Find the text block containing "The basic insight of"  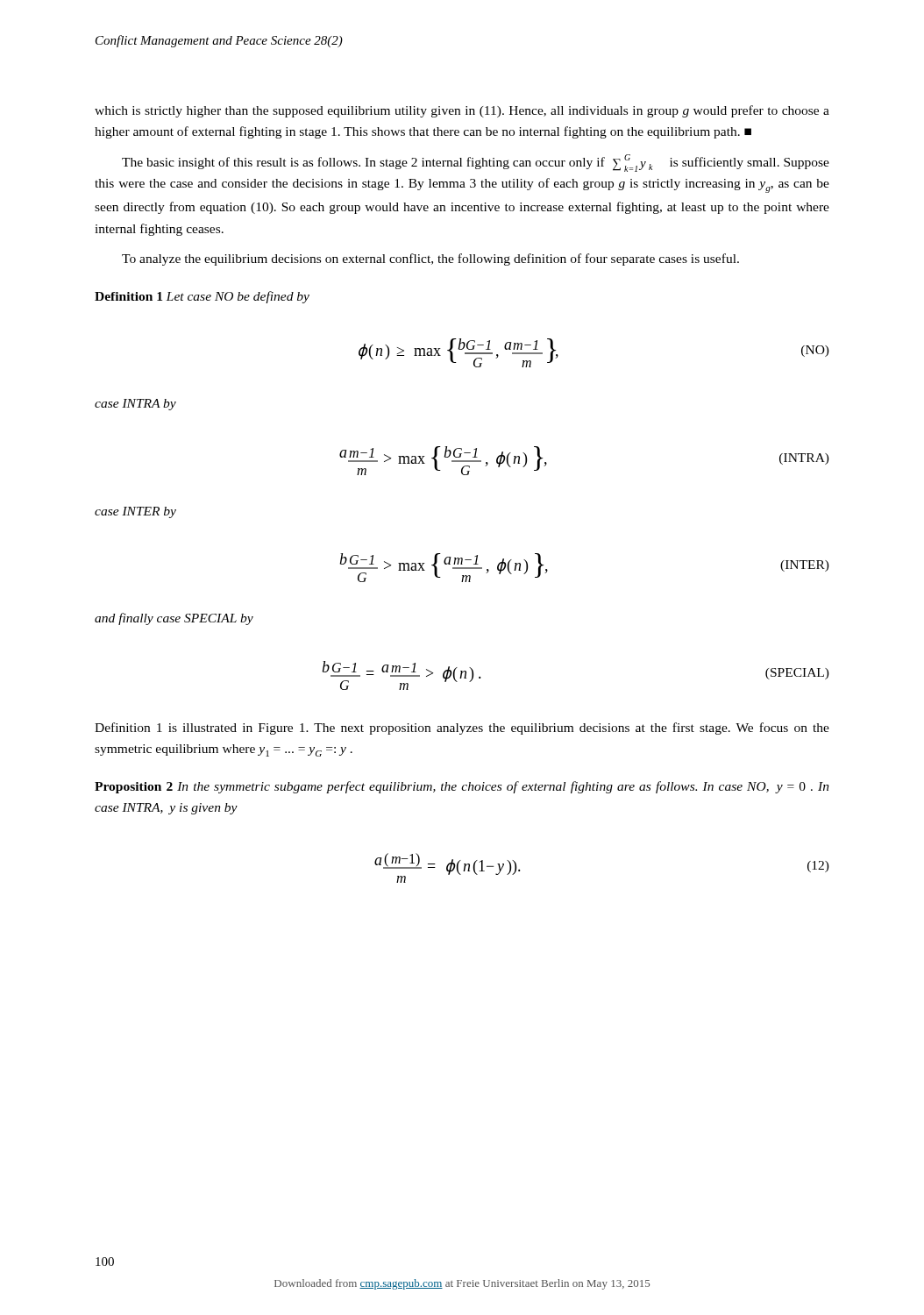click(x=462, y=194)
